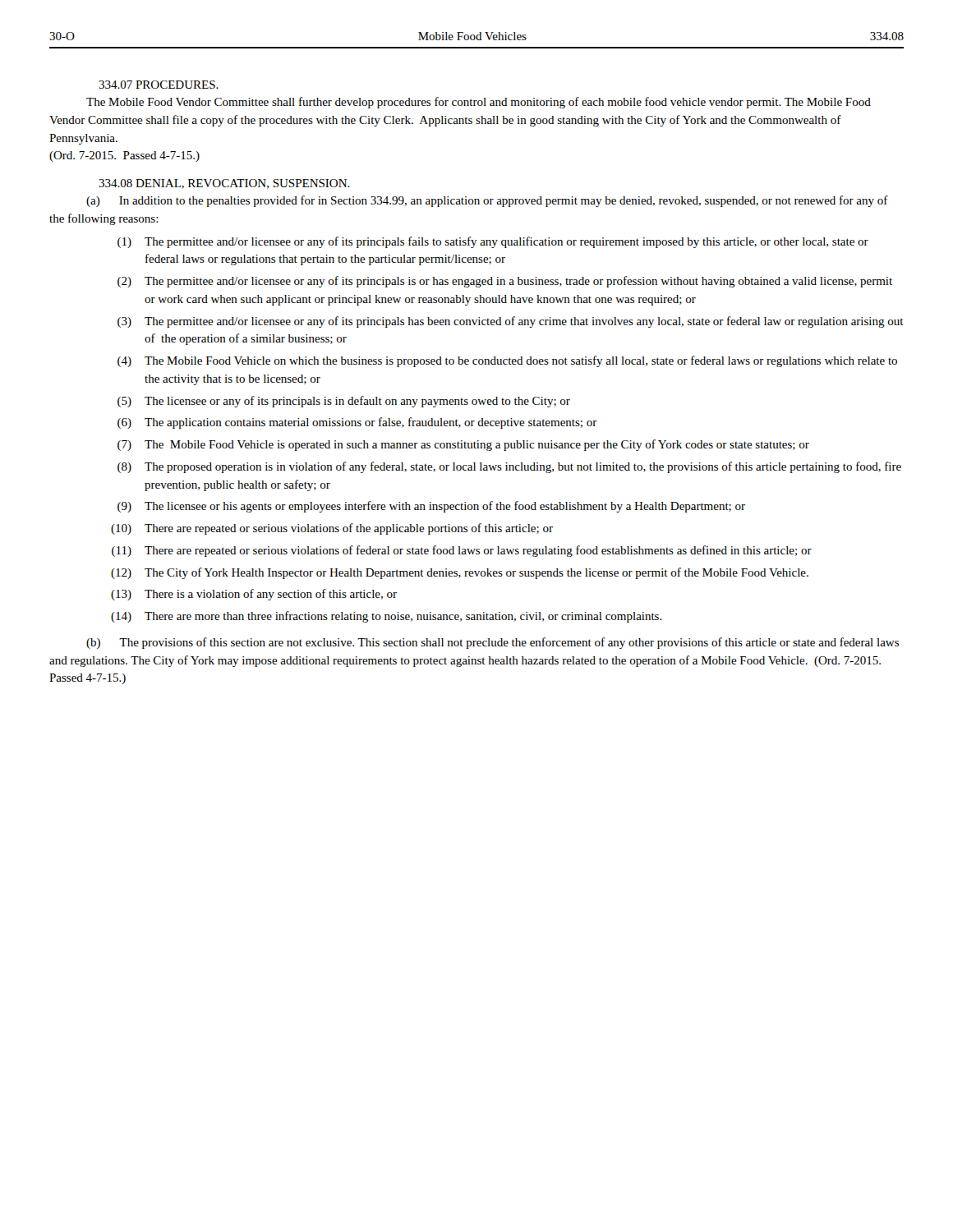This screenshot has height=1232, width=953.
Task: Click the passage that begins "(6) The application contains material"
Action: (476, 423)
